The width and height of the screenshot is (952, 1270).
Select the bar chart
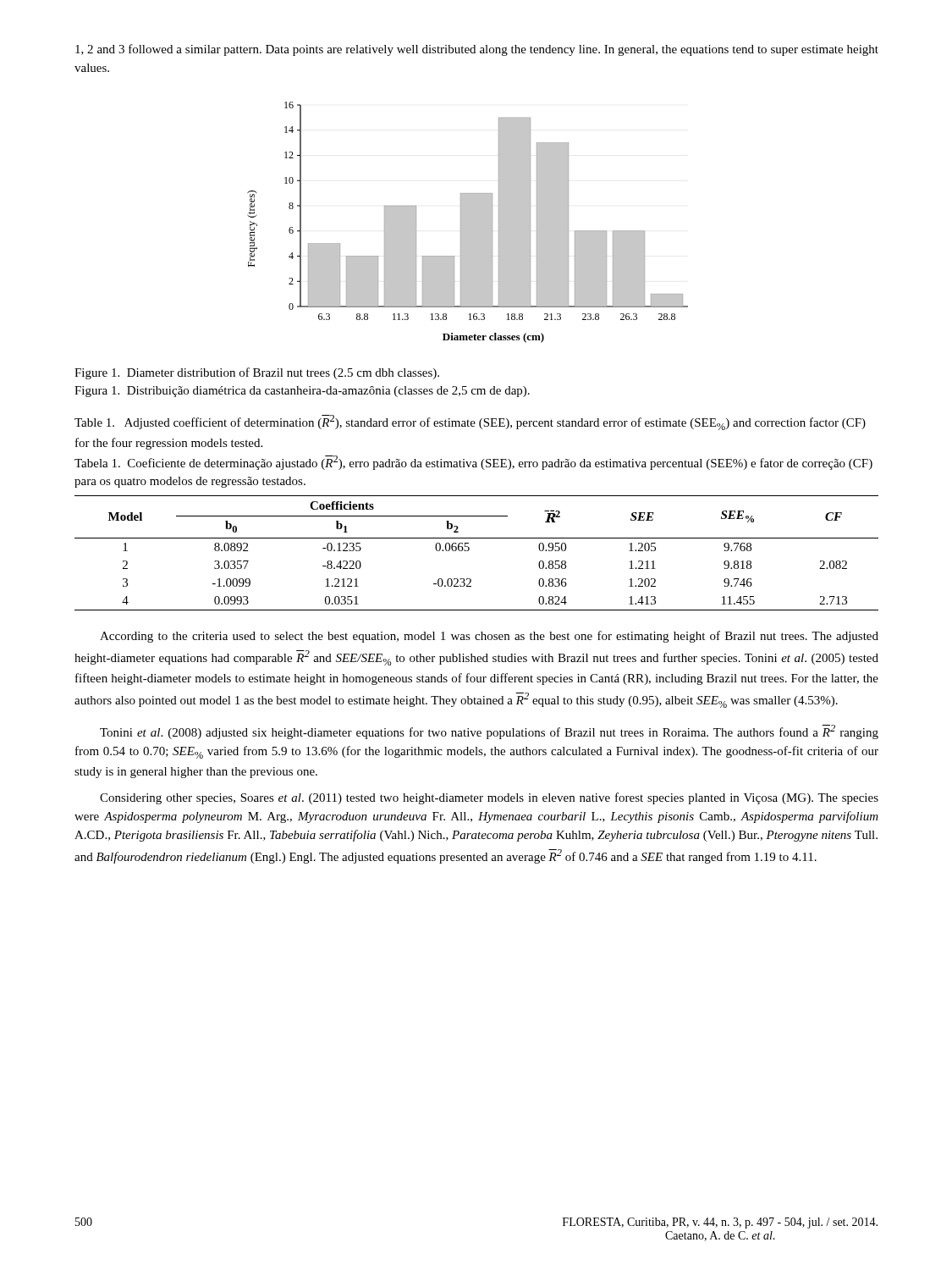coord(476,226)
